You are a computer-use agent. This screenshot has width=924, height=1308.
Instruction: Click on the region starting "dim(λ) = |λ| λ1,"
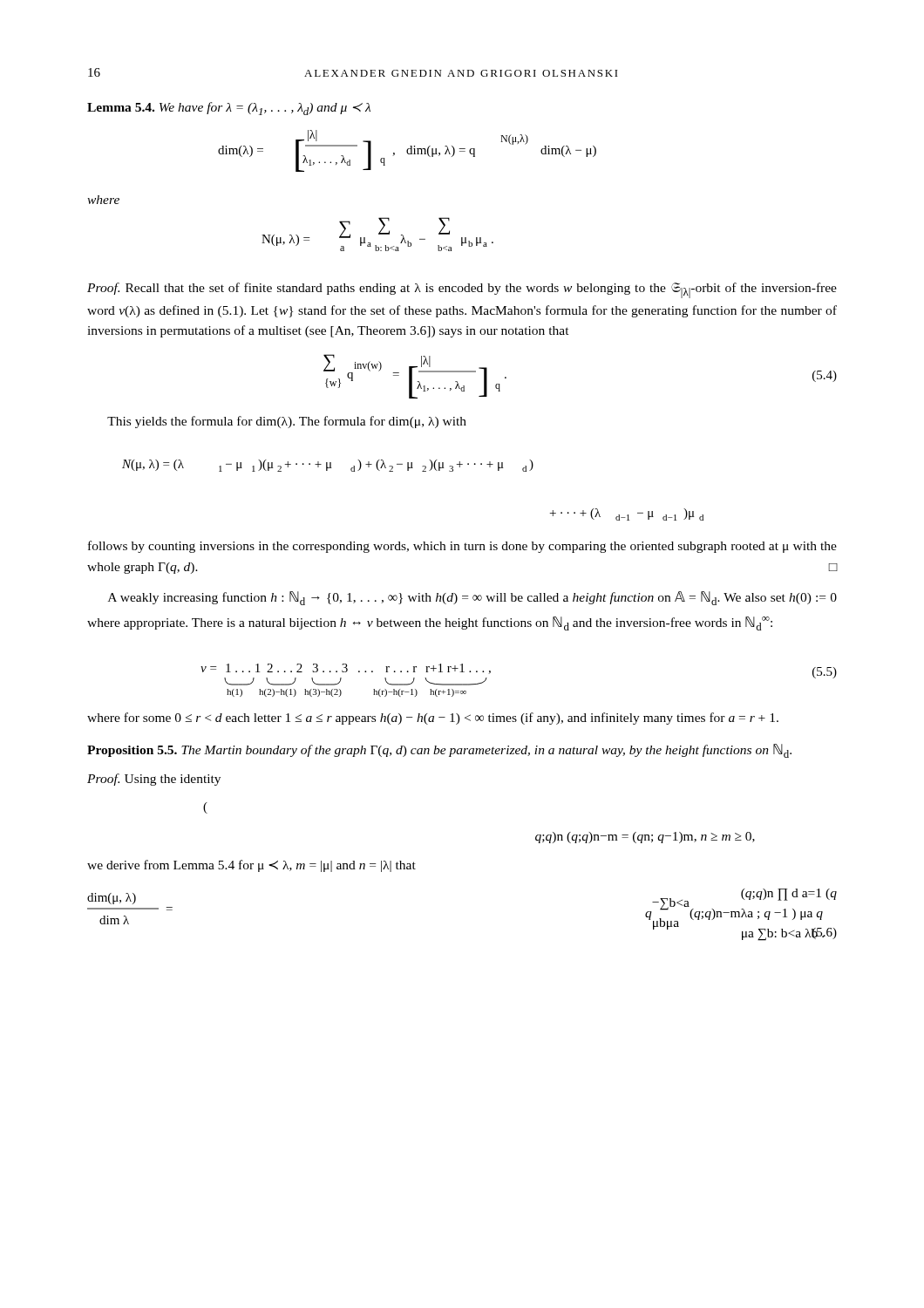point(462,152)
